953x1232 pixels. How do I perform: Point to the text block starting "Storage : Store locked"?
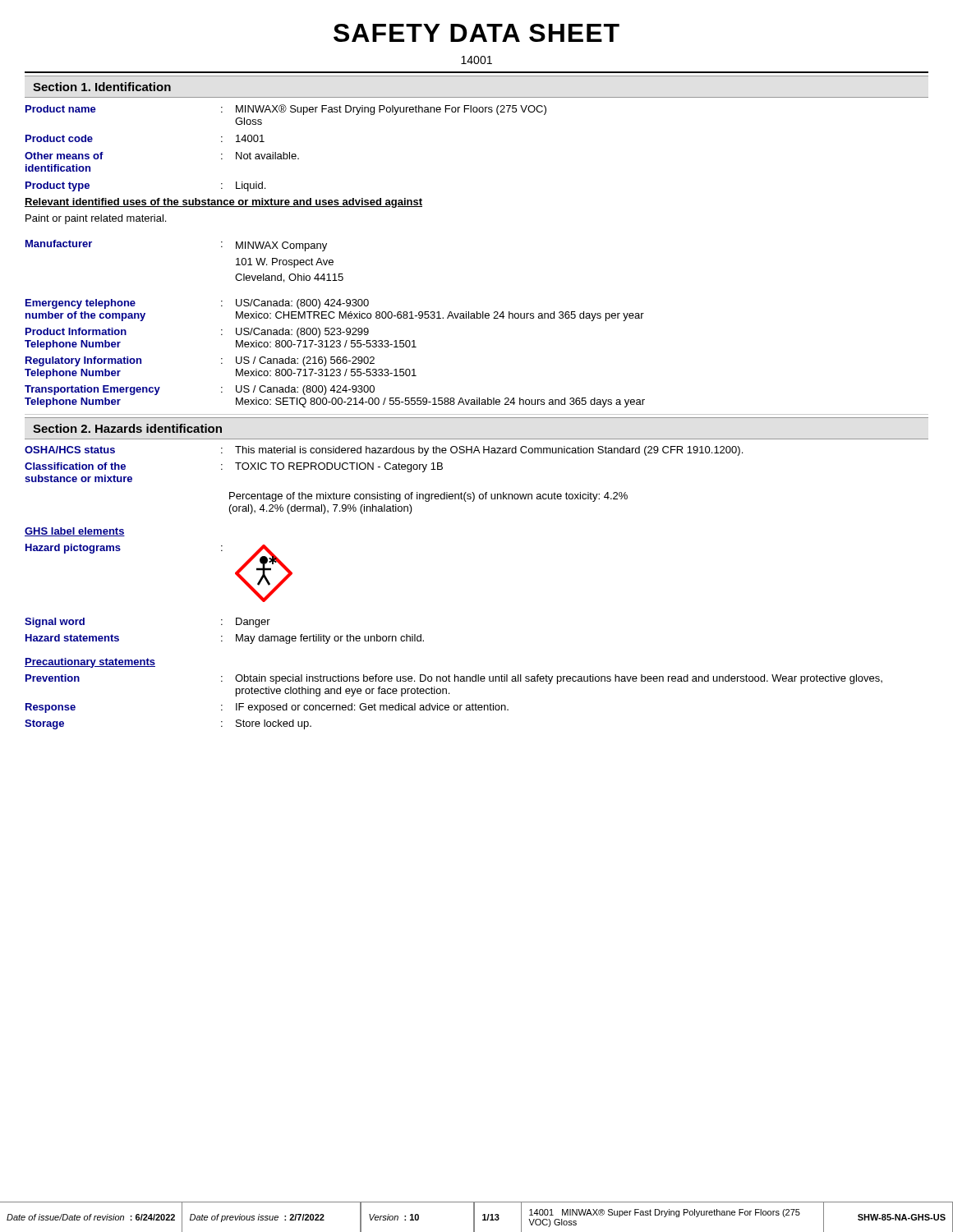37,724
